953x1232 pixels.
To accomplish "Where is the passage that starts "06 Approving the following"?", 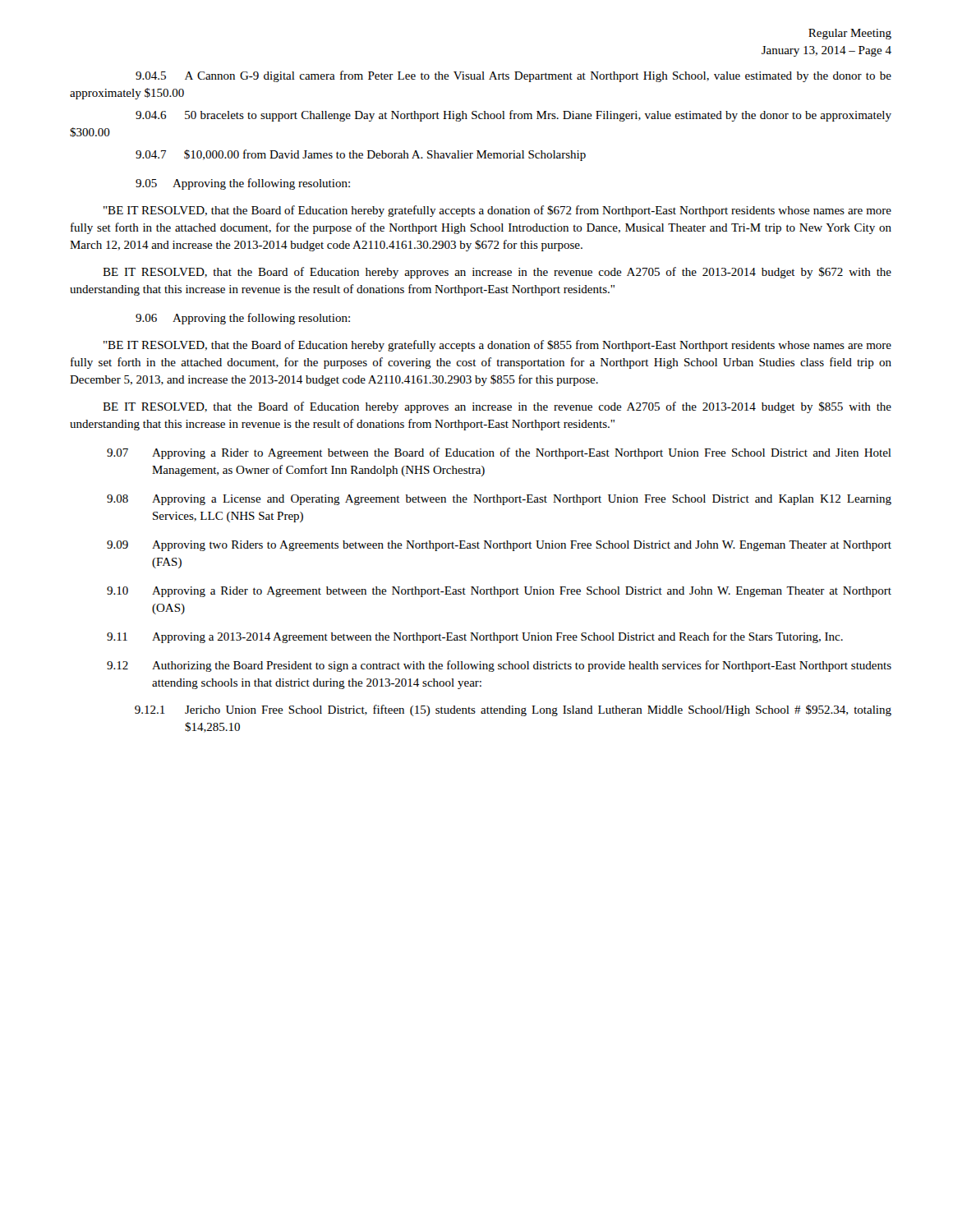I will pyautogui.click(x=243, y=318).
